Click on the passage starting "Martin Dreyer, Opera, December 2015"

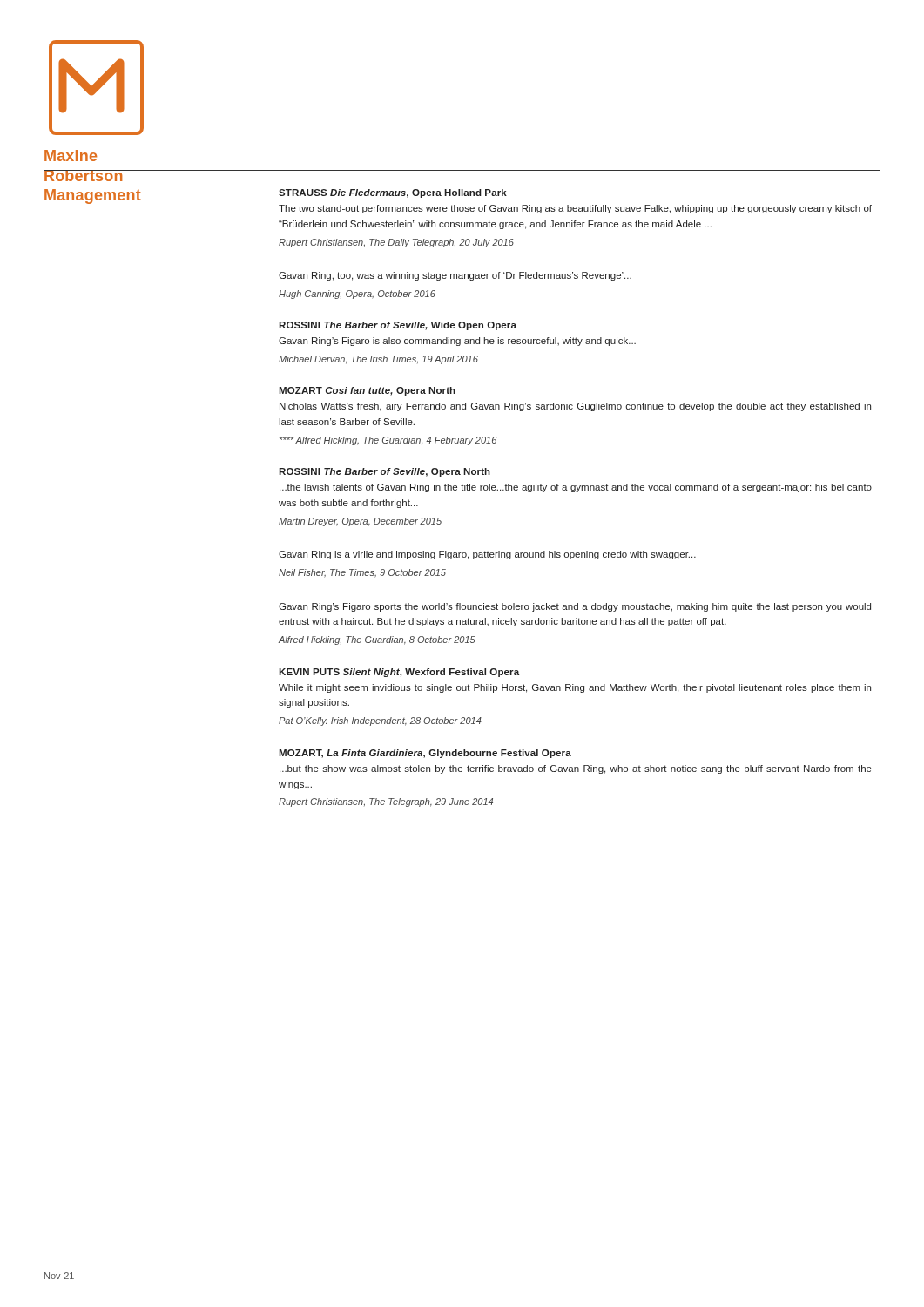[360, 521]
